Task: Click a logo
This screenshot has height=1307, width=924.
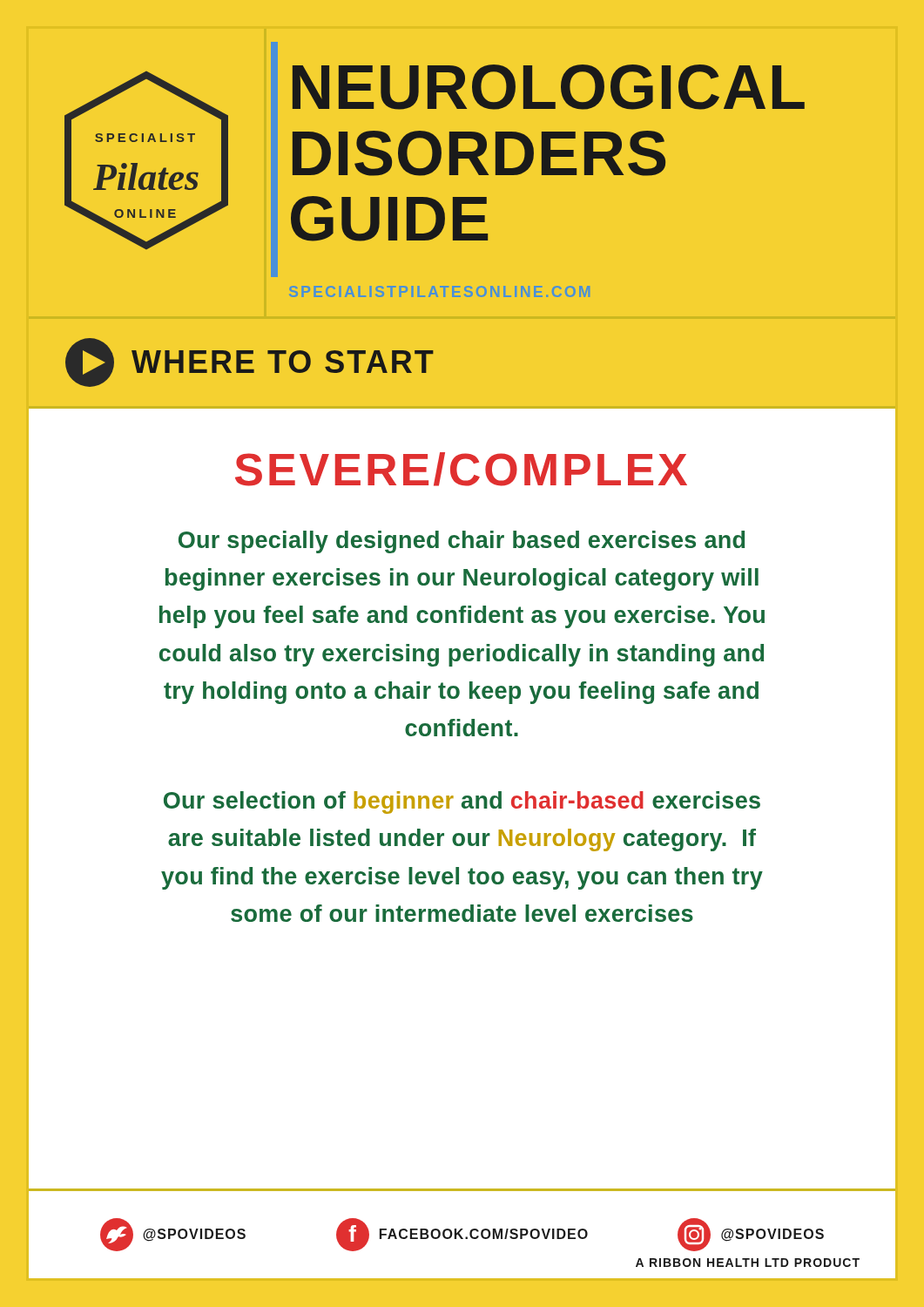Action: 148,173
